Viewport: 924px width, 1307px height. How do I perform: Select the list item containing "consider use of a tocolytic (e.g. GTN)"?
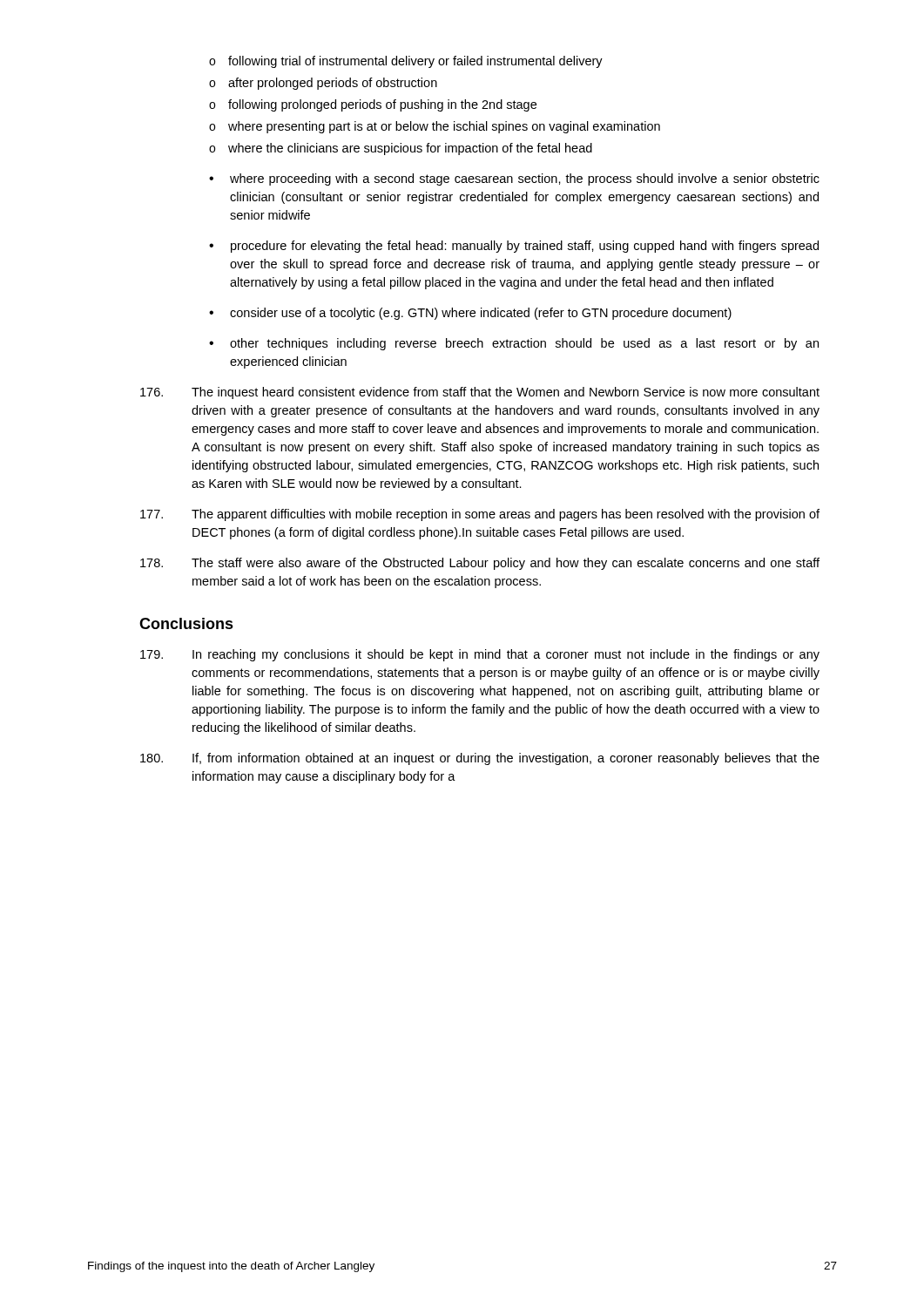tap(514, 313)
